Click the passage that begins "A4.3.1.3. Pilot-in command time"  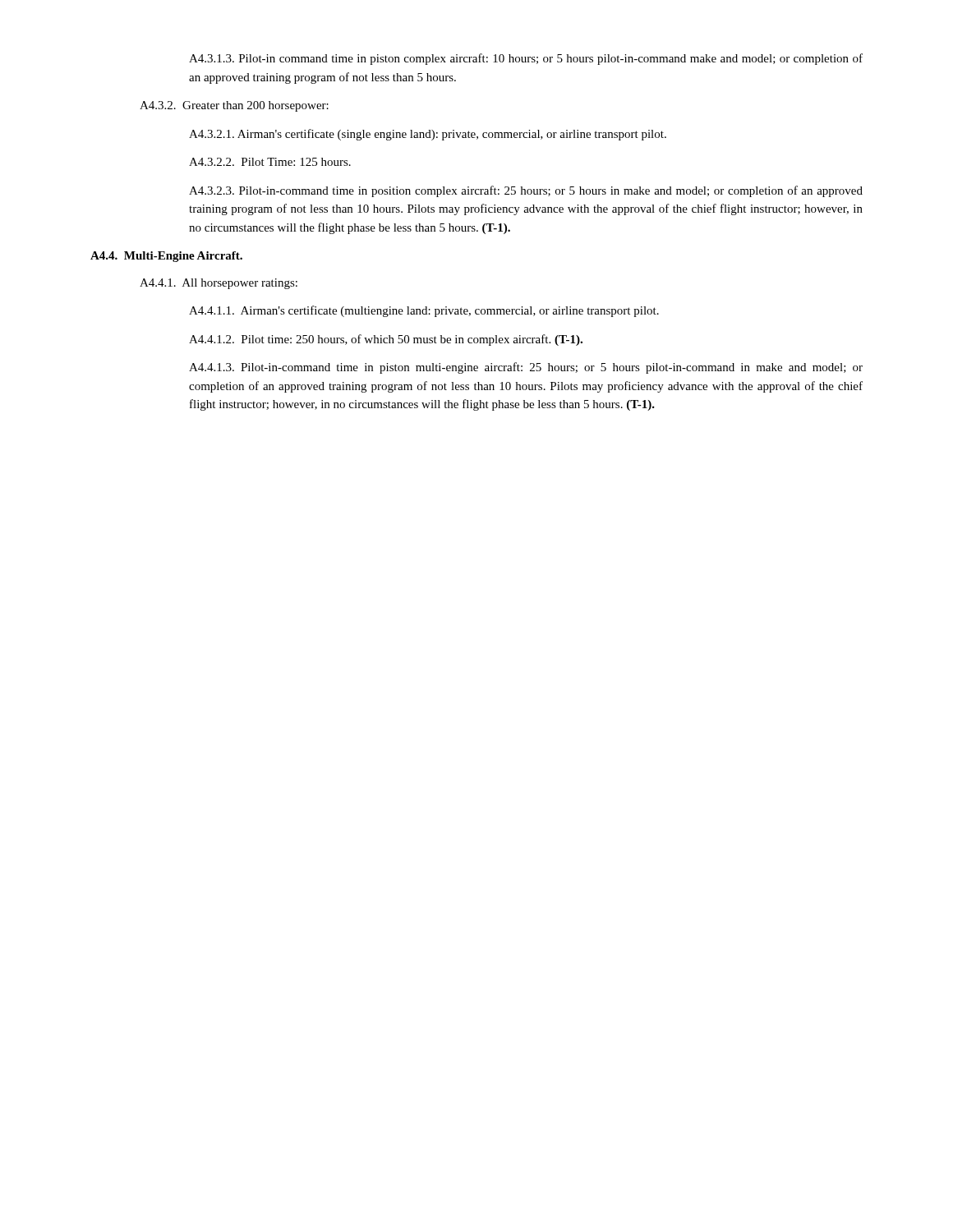(526, 68)
